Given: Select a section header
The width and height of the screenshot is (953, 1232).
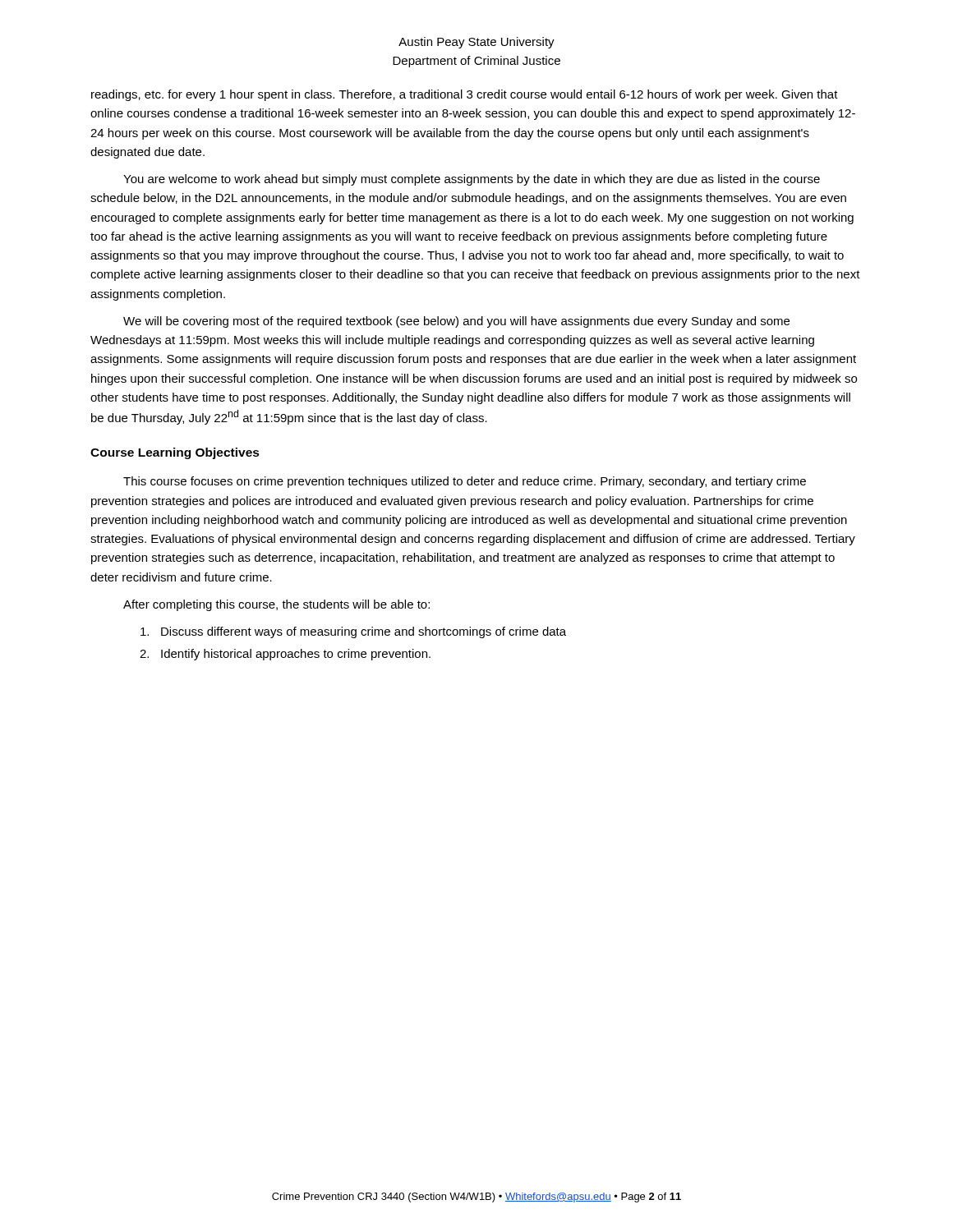Looking at the screenshot, I should 175,452.
